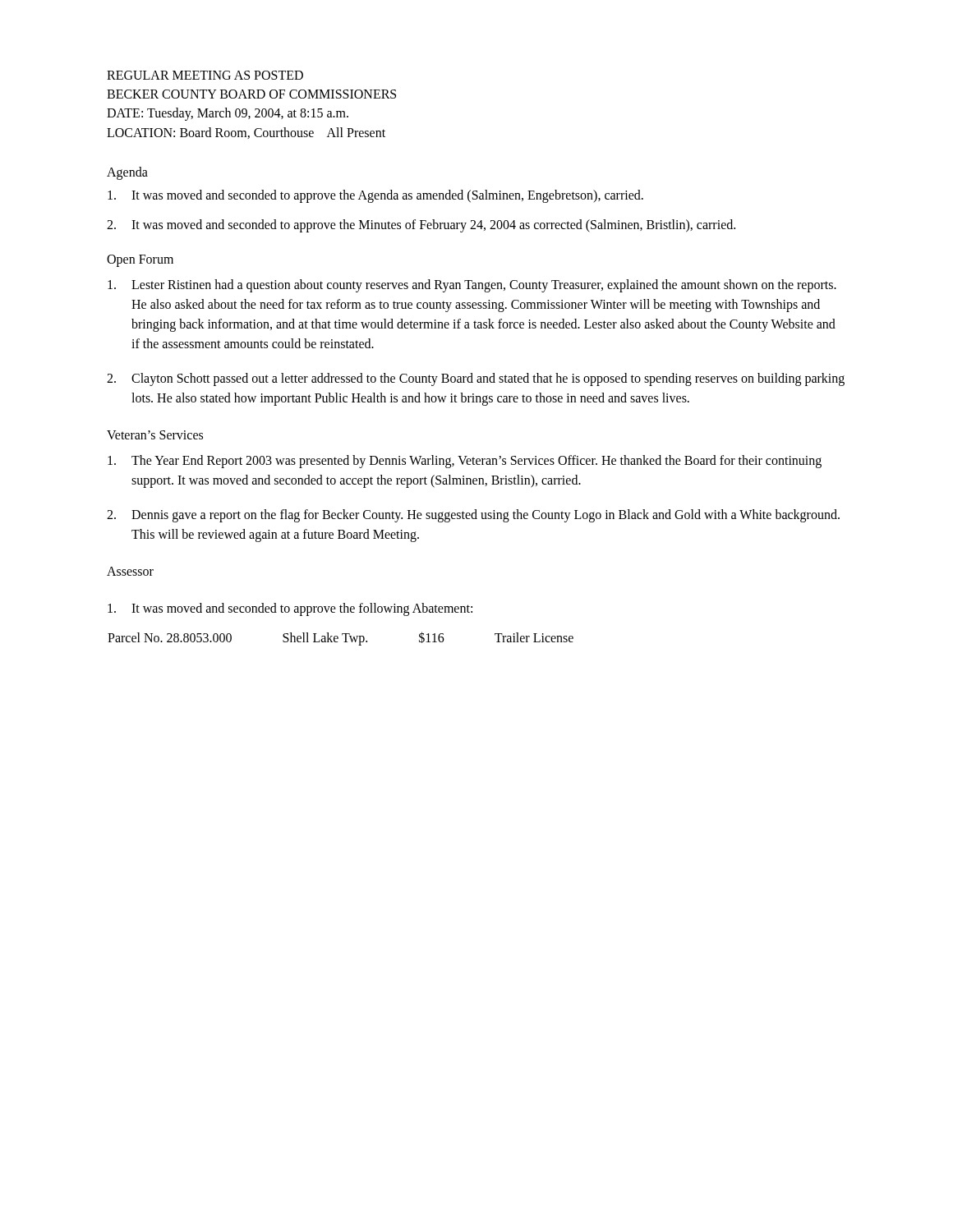The image size is (953, 1232).
Task: Click on the list item that reads "The Year End Report 2003 was"
Action: pyautogui.click(x=476, y=470)
